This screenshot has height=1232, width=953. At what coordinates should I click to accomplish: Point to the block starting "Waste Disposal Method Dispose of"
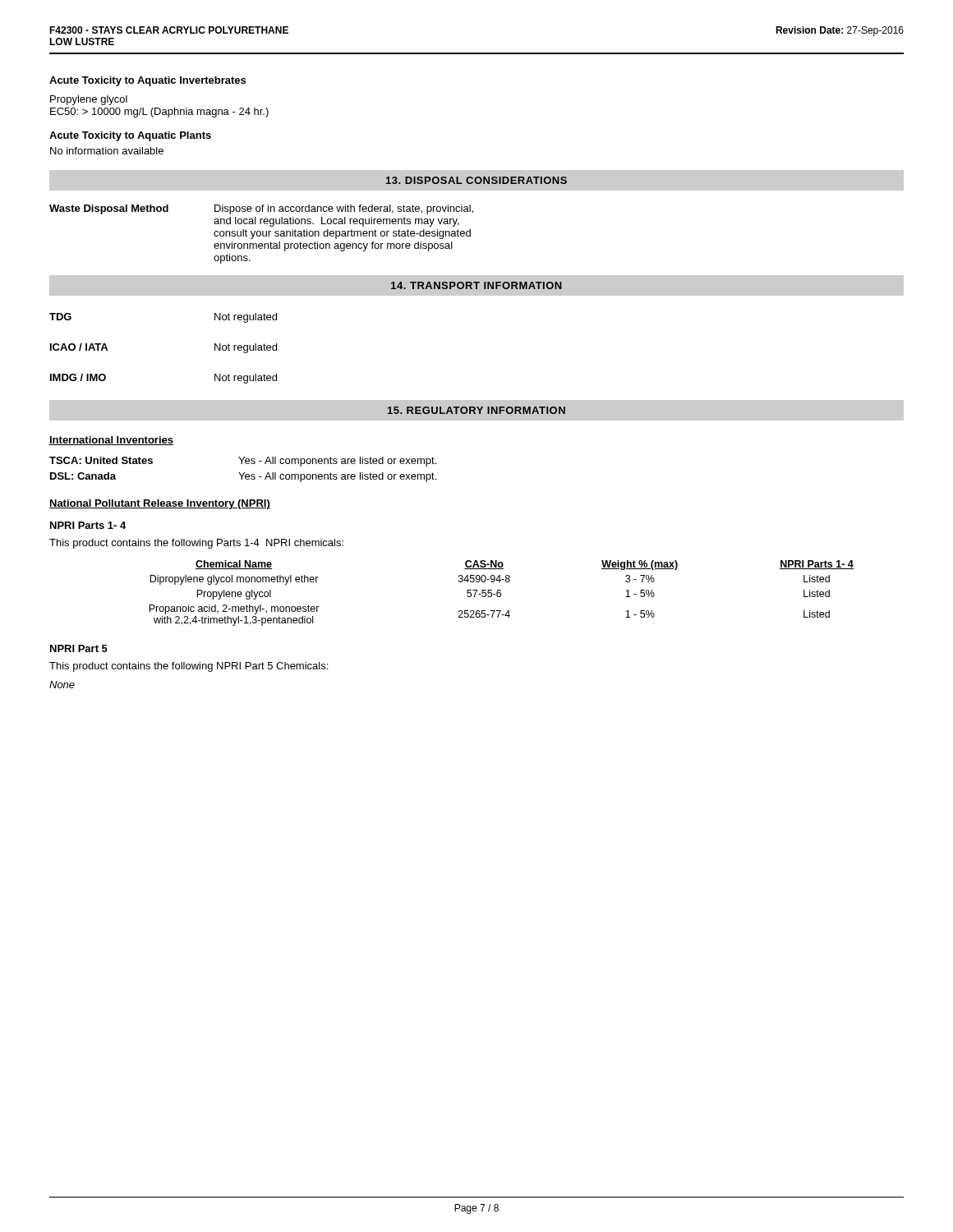pos(476,233)
